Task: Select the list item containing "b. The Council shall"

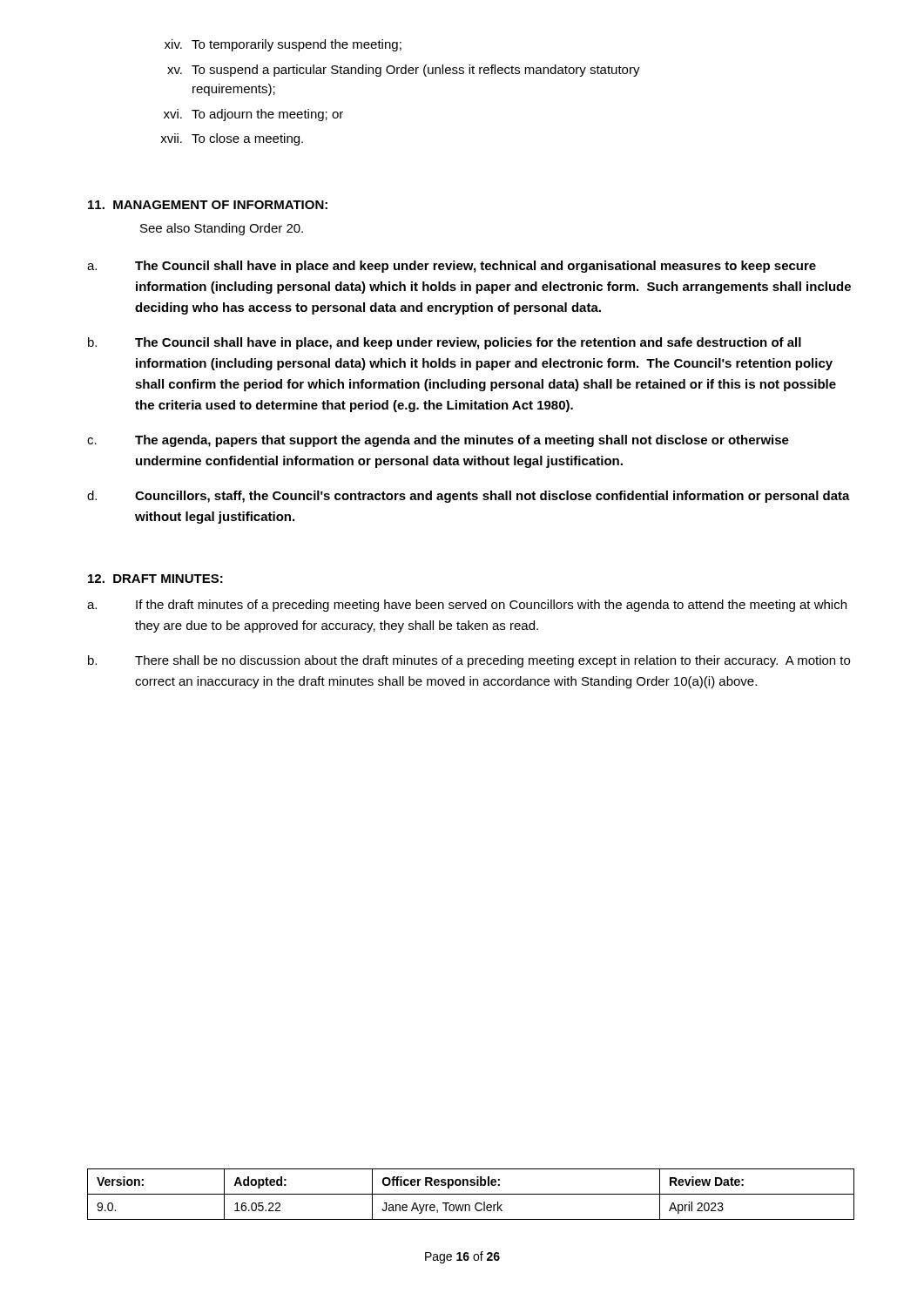Action: pos(471,374)
